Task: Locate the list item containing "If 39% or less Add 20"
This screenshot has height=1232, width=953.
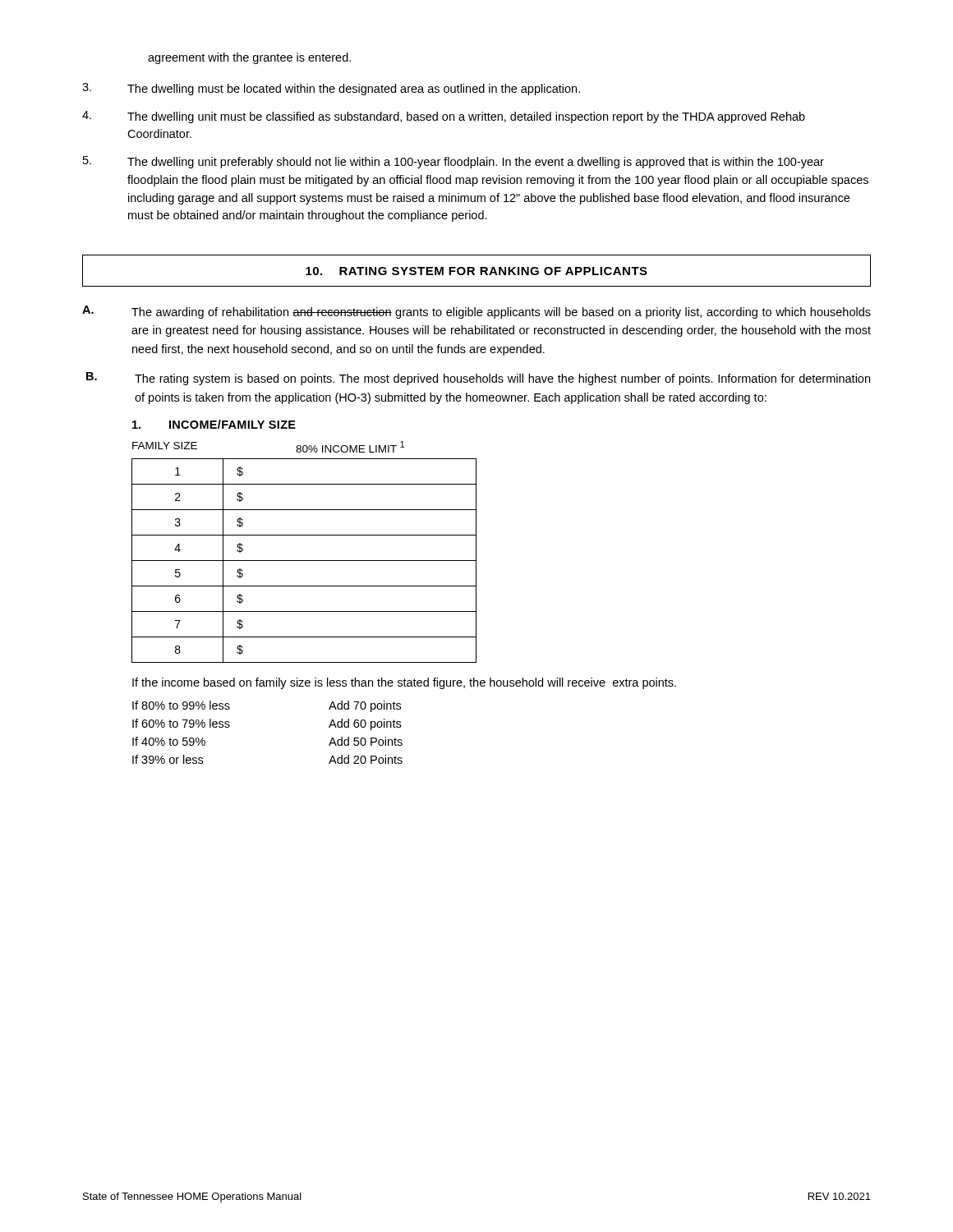Action: (173, 759)
